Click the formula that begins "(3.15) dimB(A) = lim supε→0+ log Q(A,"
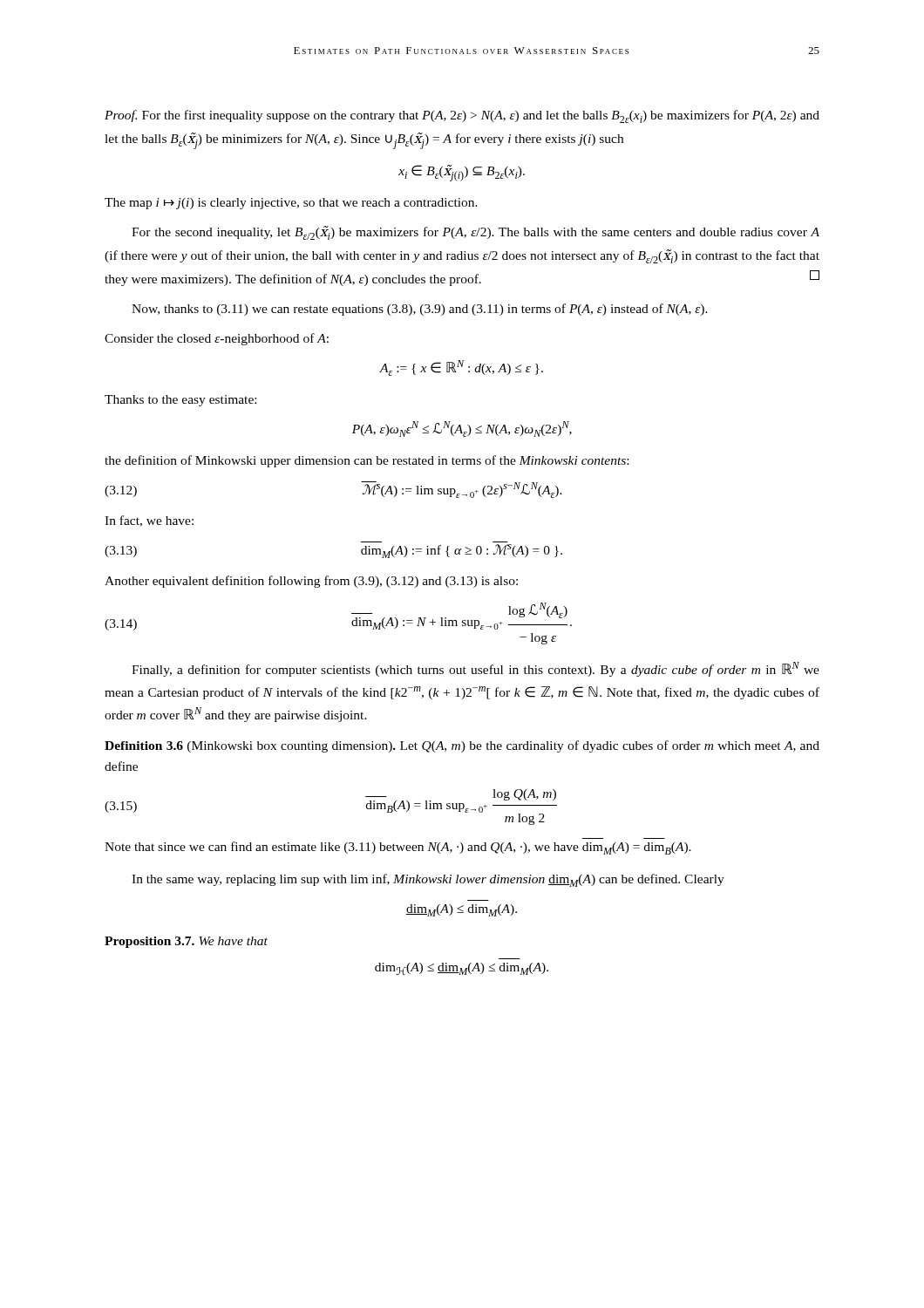This screenshot has width=924, height=1308. 427,806
